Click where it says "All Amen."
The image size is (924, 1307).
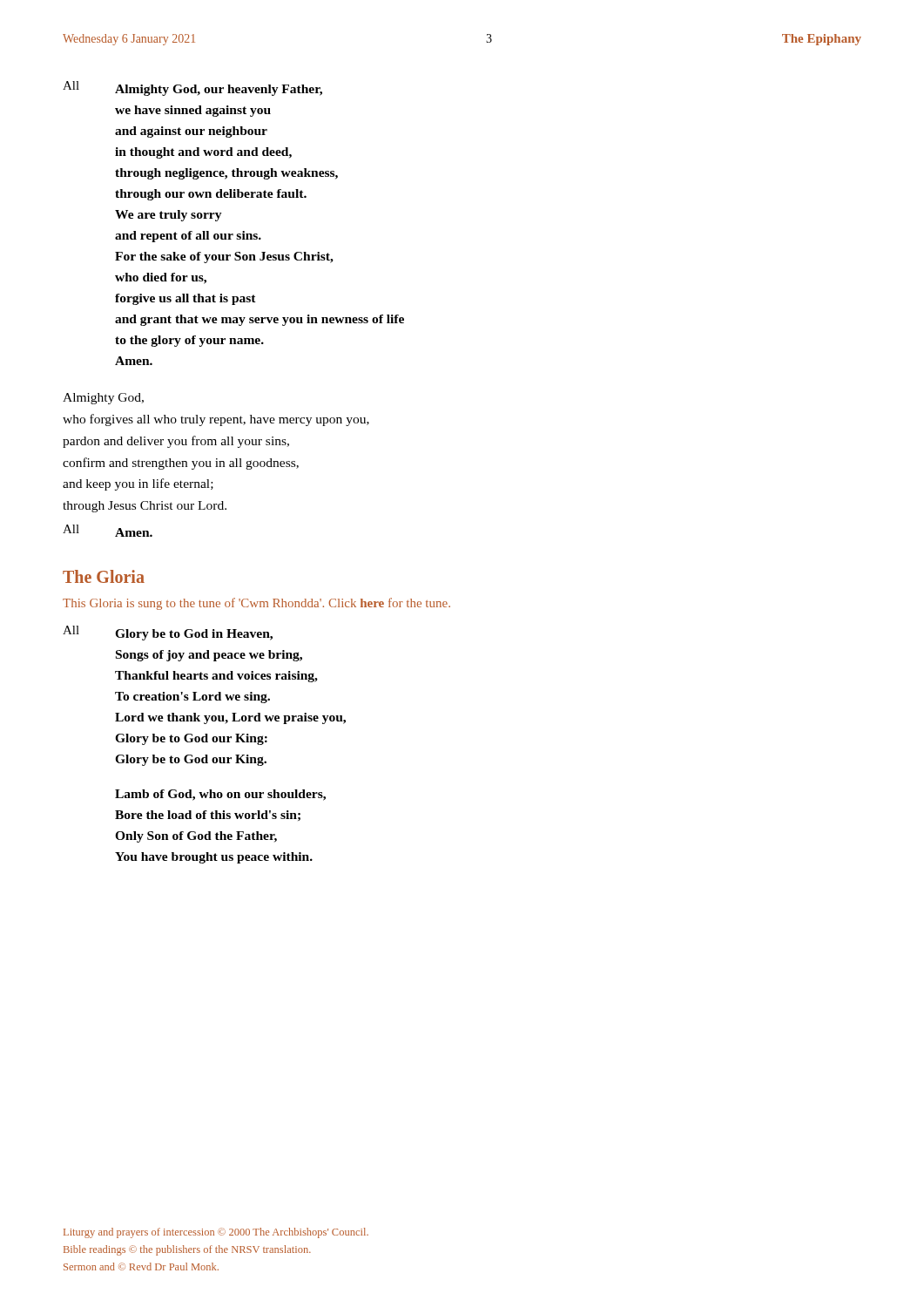[108, 532]
